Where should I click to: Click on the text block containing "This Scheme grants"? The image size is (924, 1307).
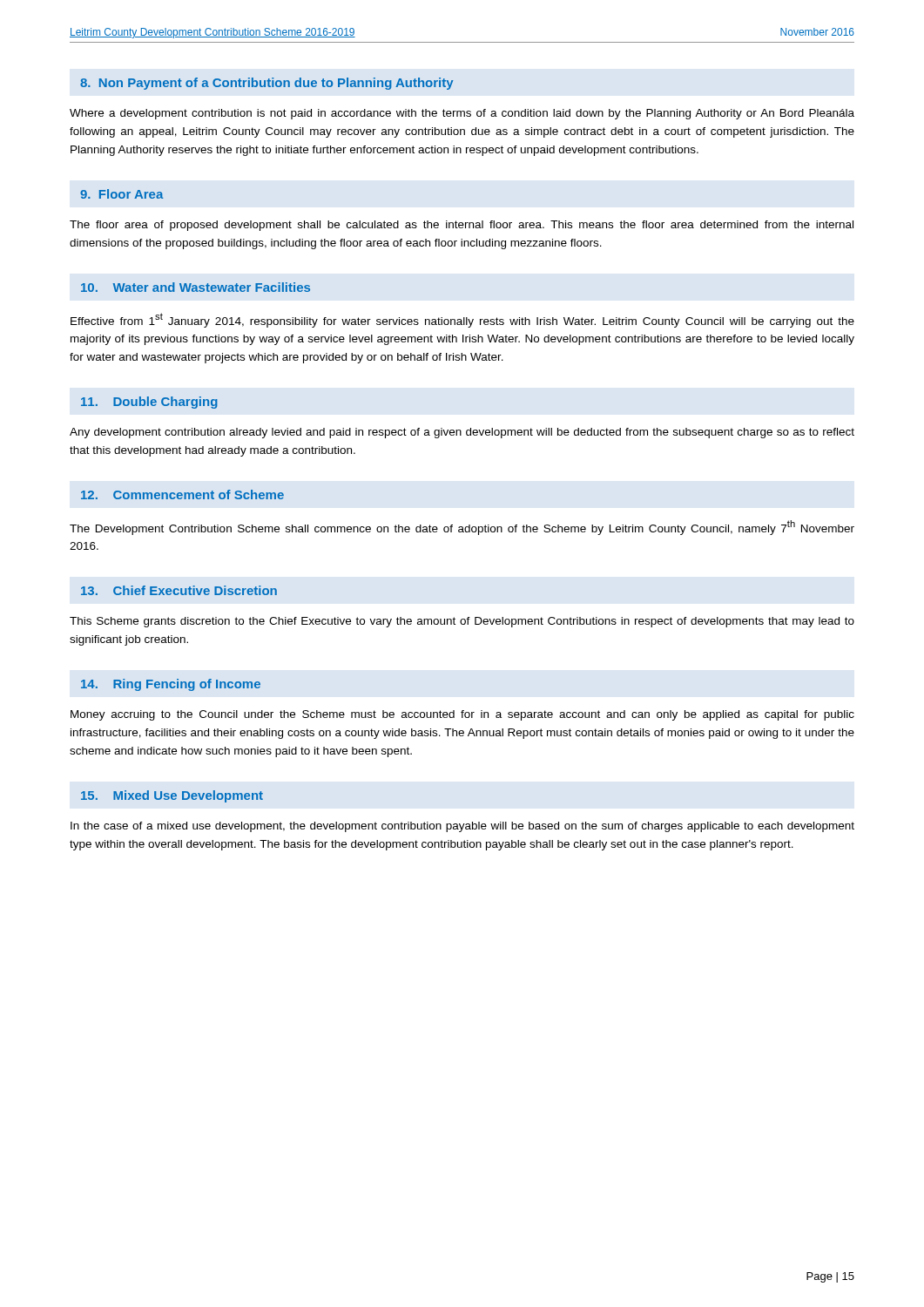[x=462, y=630]
